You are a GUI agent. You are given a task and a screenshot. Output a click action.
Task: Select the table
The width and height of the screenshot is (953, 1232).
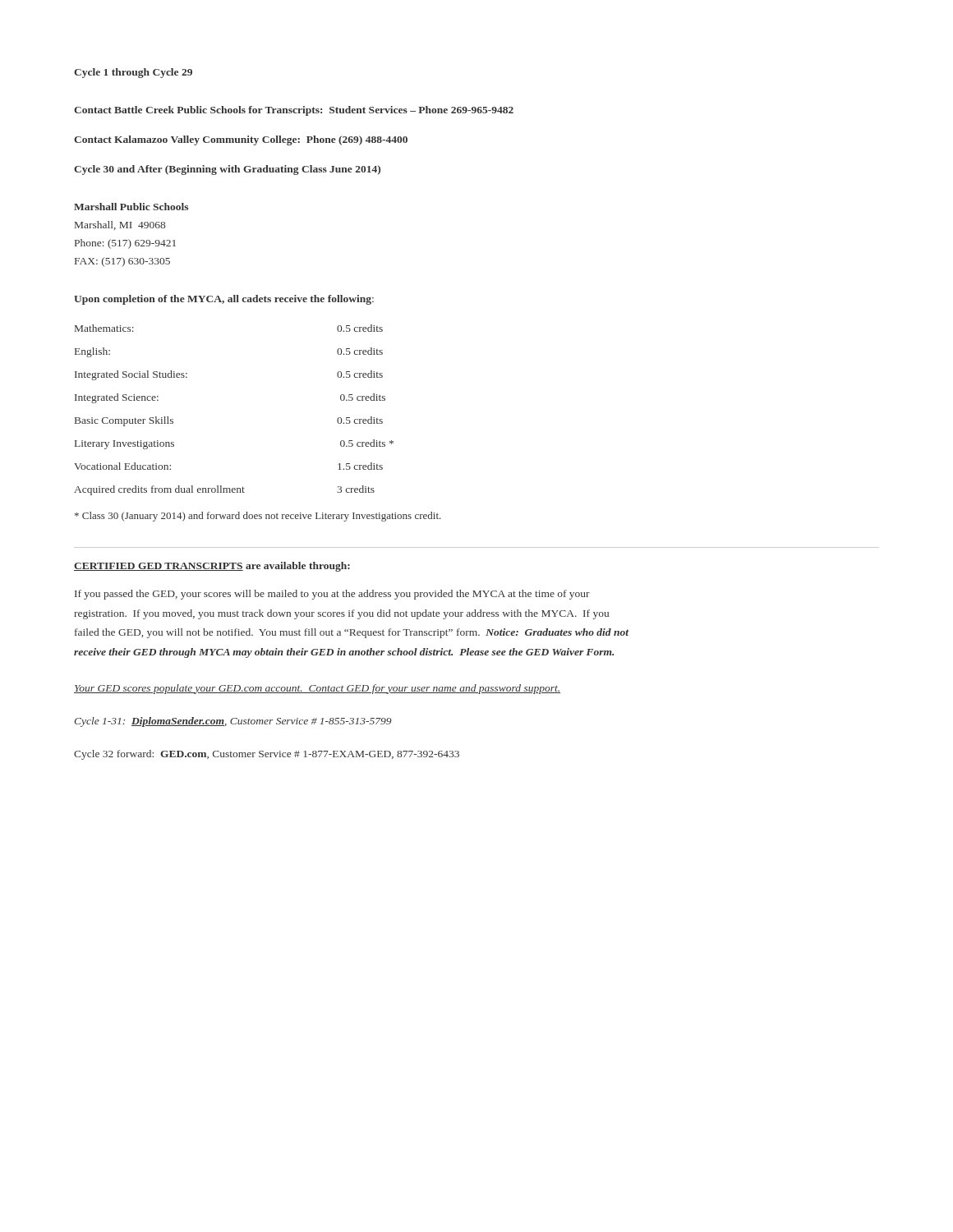pyautogui.click(x=476, y=409)
